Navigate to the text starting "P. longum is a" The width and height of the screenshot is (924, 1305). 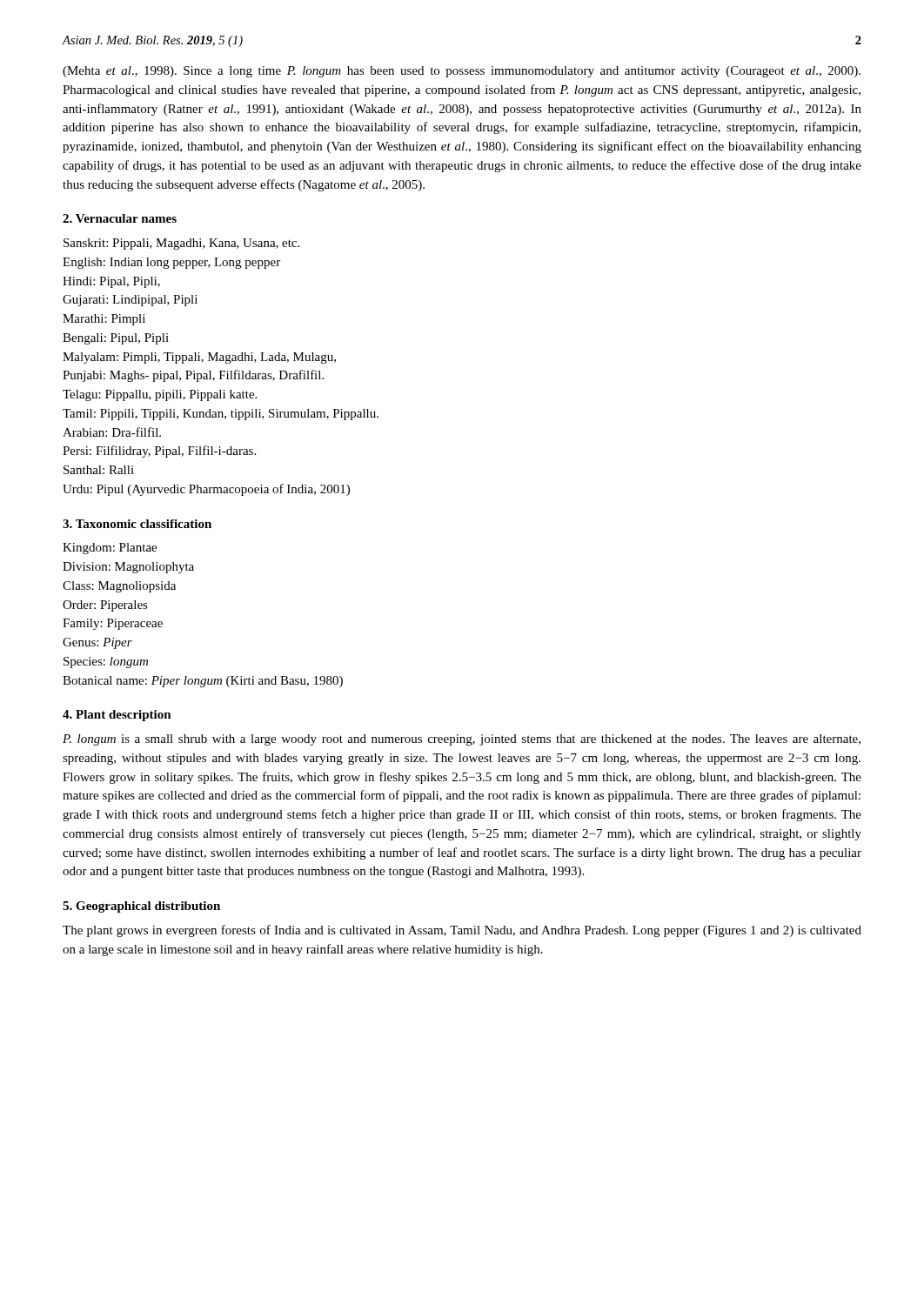pyautogui.click(x=462, y=806)
